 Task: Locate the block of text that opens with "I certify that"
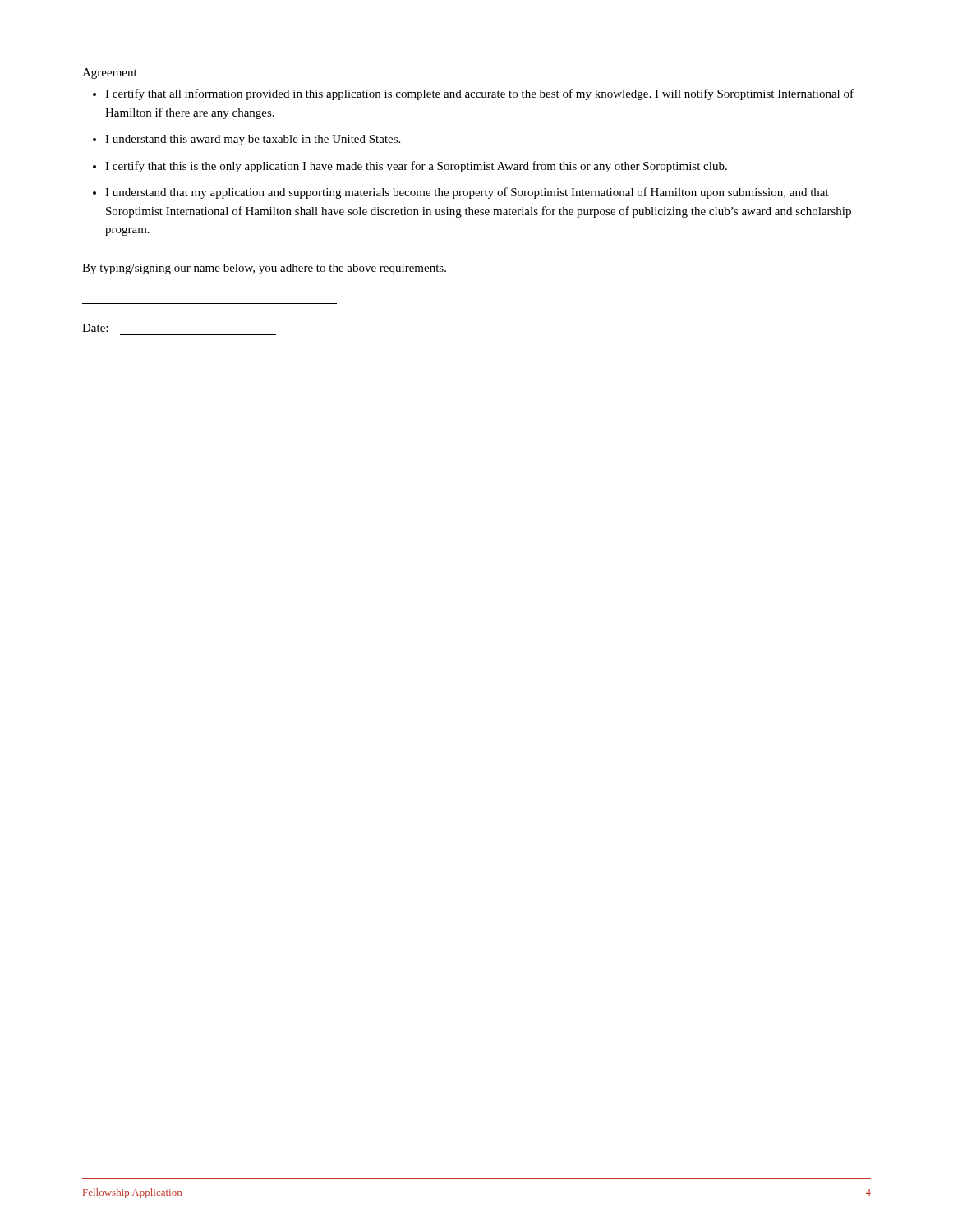tap(476, 162)
